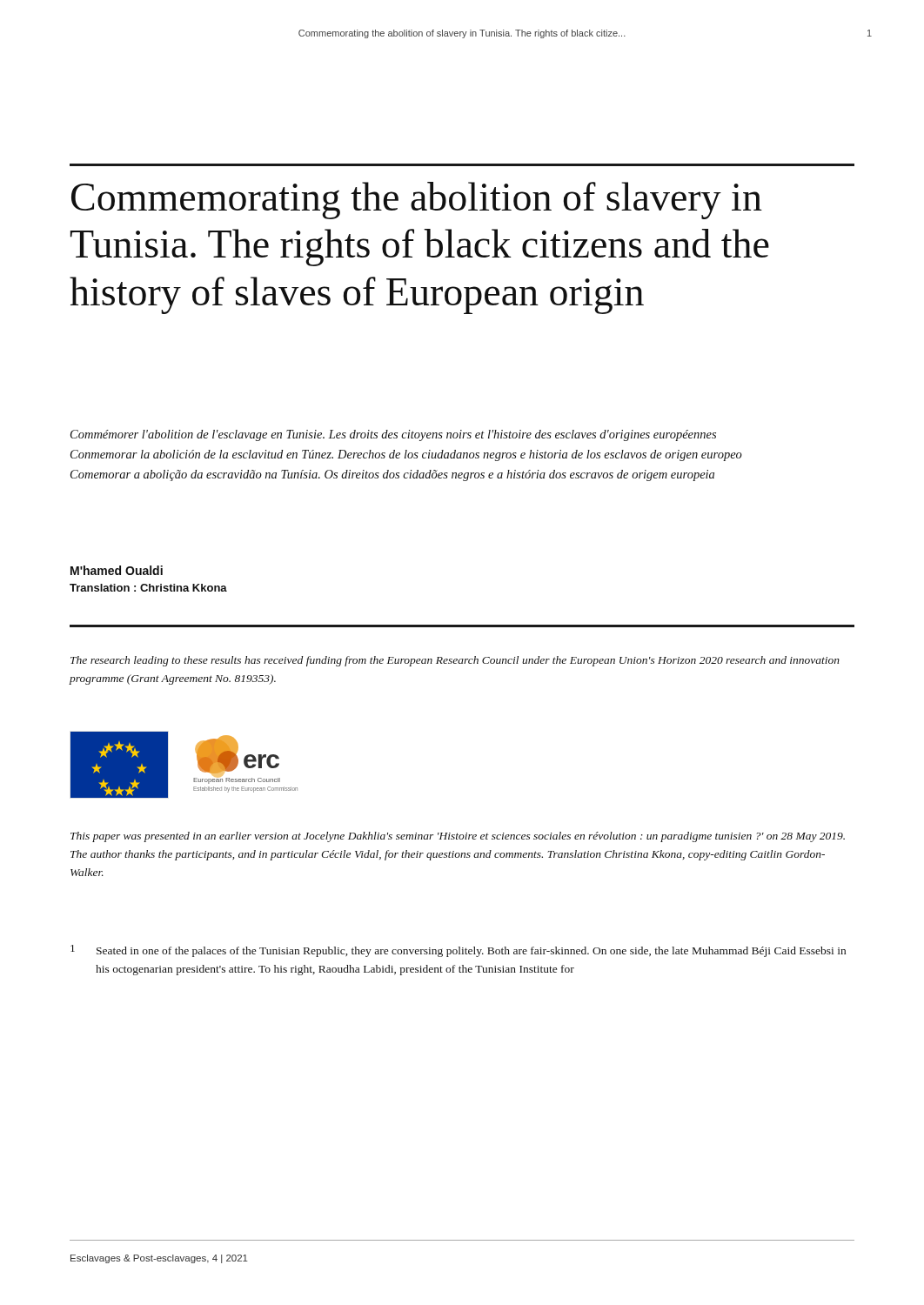Viewport: 924px width, 1305px height.
Task: Where is the passage that starts "This paper was presented"?
Action: 462,854
